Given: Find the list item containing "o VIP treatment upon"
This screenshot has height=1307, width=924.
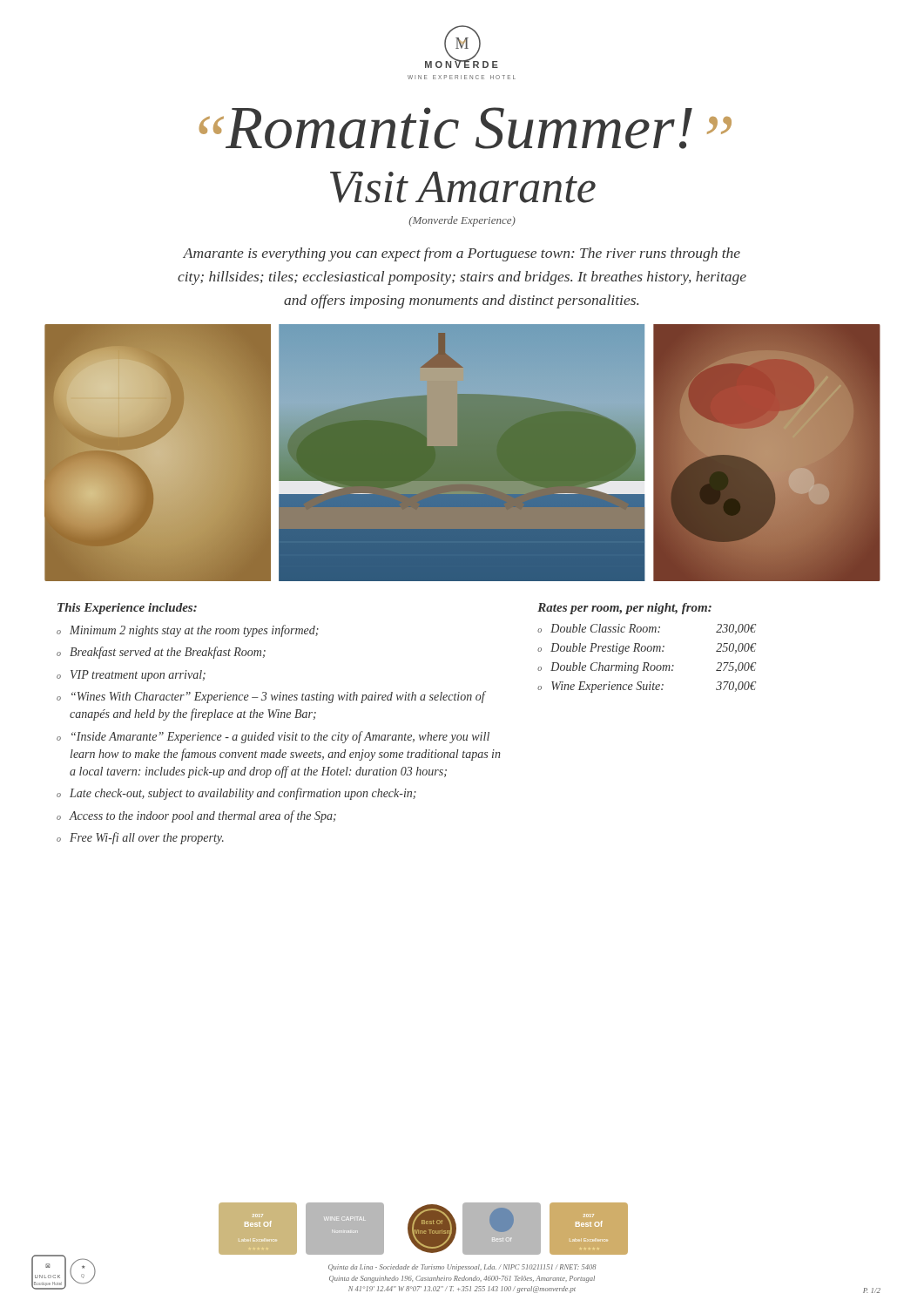Looking at the screenshot, I should point(131,676).
